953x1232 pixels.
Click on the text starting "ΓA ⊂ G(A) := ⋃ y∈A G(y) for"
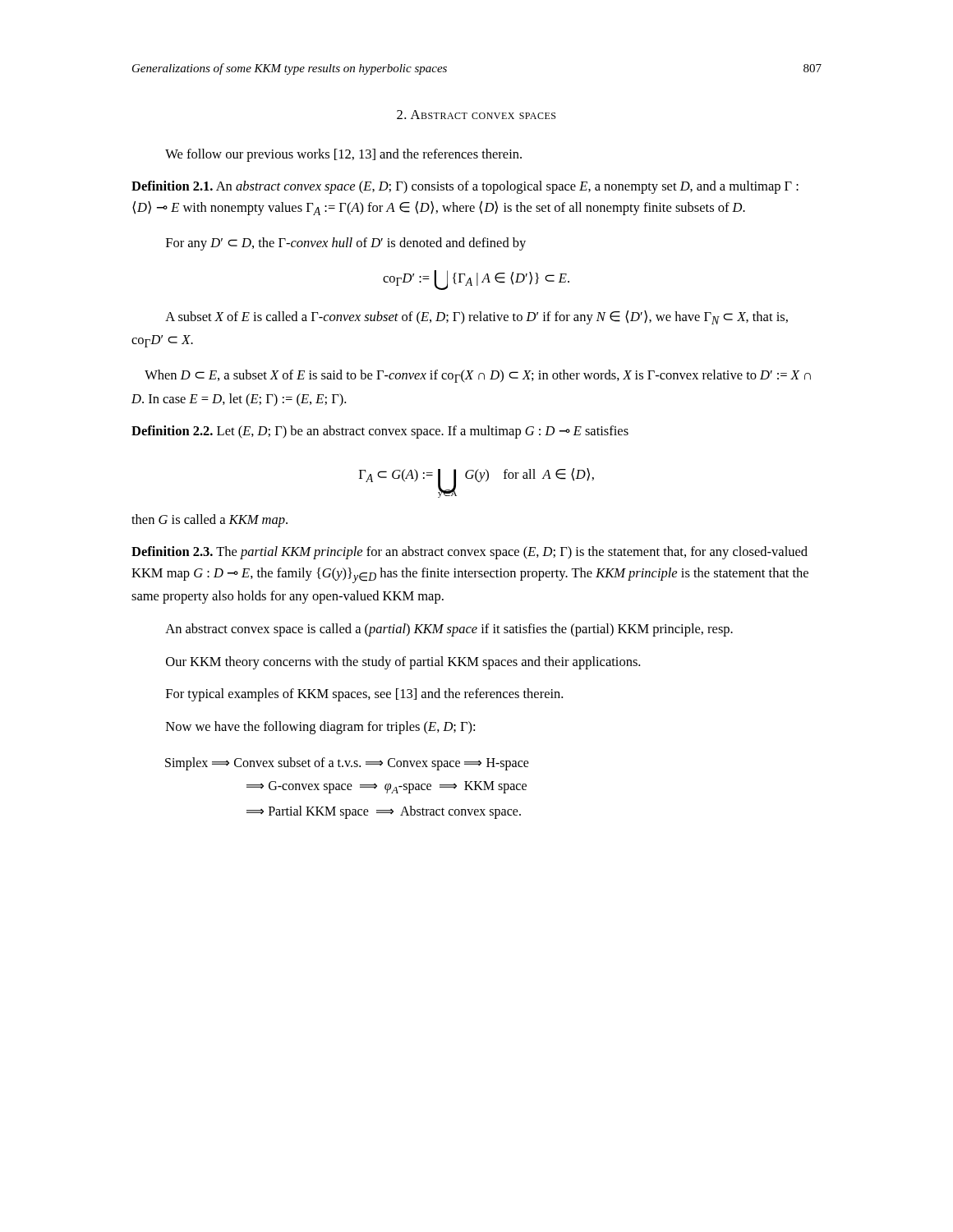476,477
